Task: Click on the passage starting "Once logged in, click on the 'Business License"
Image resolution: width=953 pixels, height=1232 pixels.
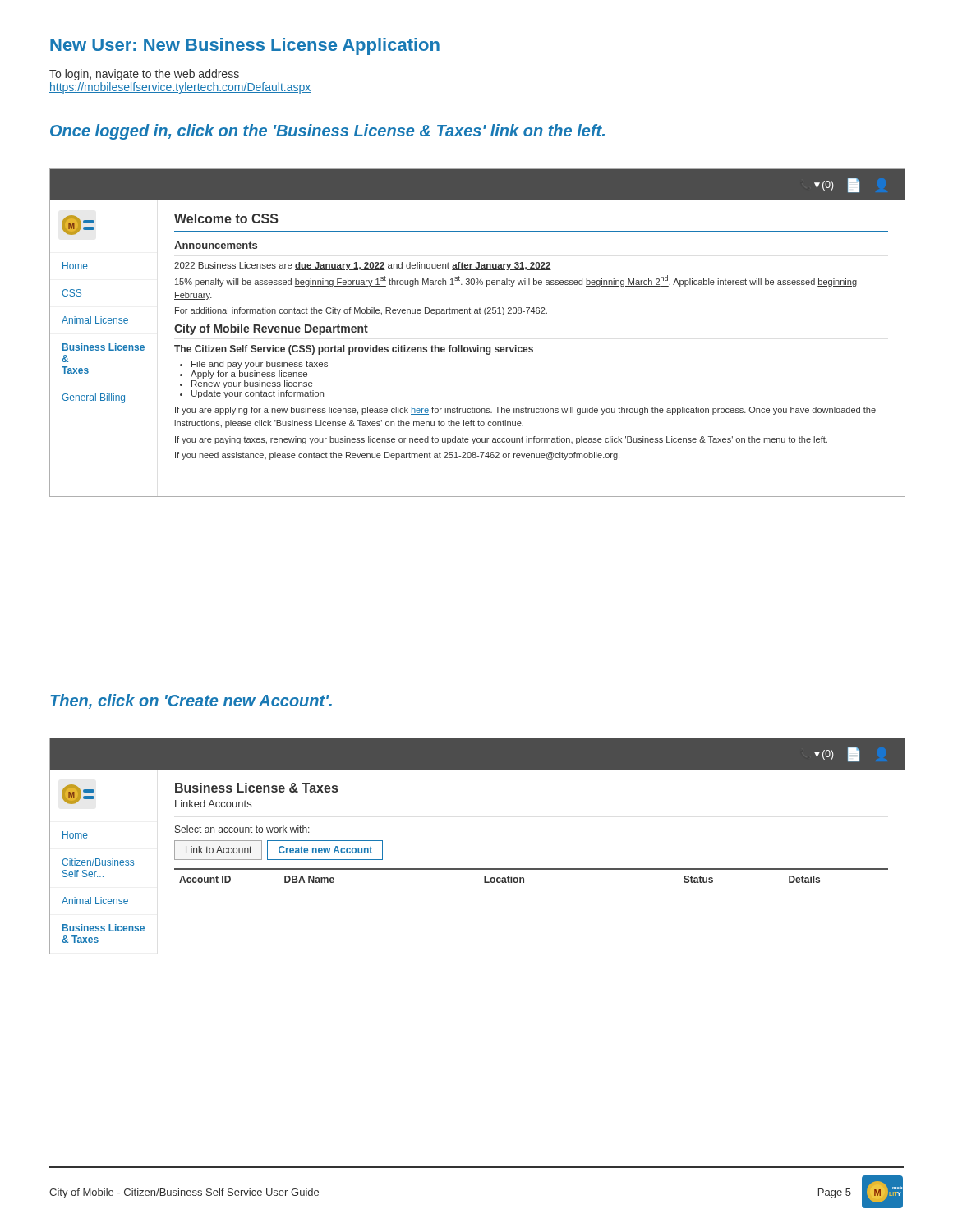Action: tap(328, 131)
